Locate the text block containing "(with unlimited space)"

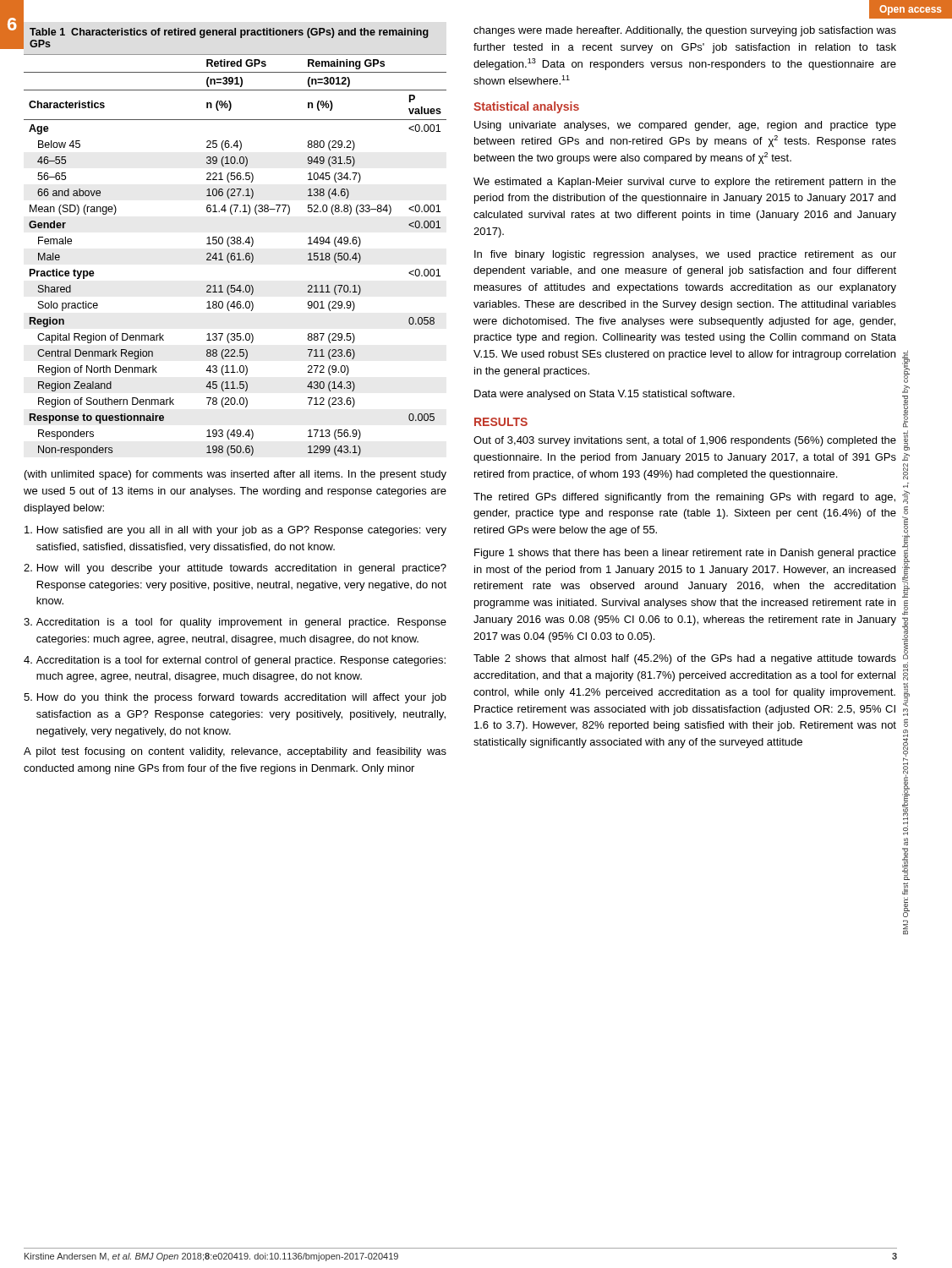click(235, 491)
